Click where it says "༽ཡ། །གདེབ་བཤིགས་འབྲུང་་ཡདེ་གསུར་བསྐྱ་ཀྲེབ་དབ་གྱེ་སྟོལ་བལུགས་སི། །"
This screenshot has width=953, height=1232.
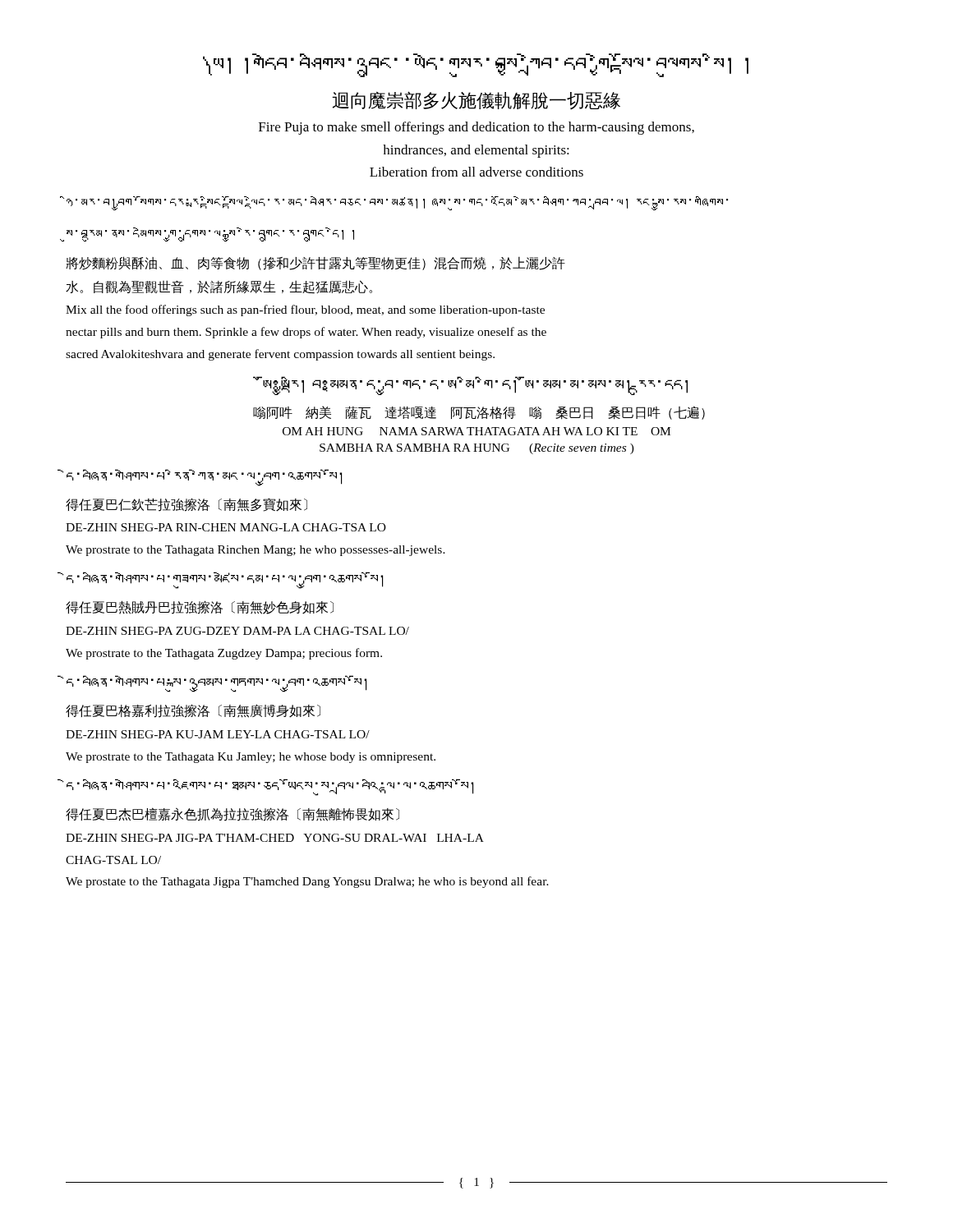[x=476, y=66]
